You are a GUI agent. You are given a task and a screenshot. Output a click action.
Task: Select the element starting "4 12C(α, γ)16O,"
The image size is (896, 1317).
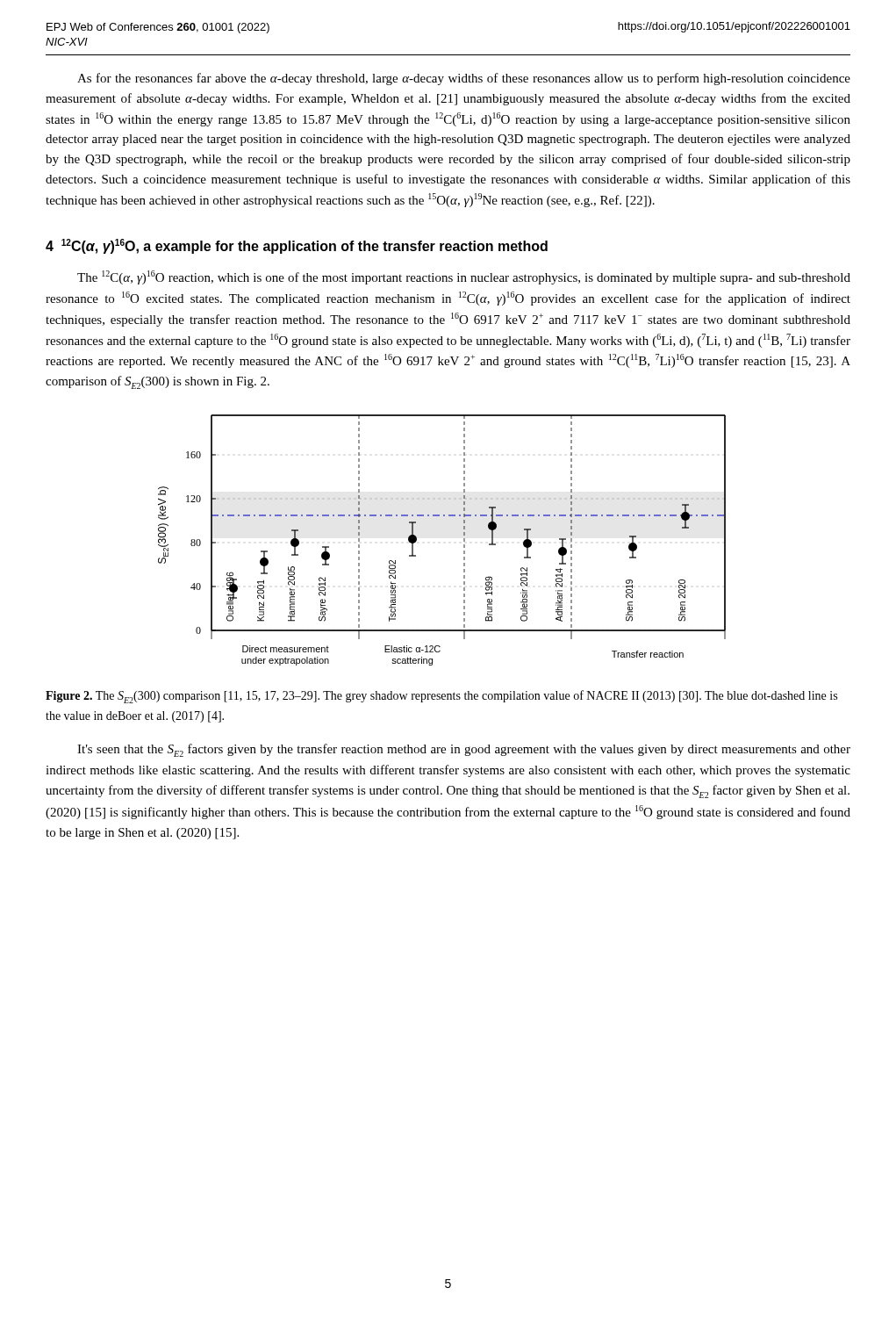click(x=448, y=247)
